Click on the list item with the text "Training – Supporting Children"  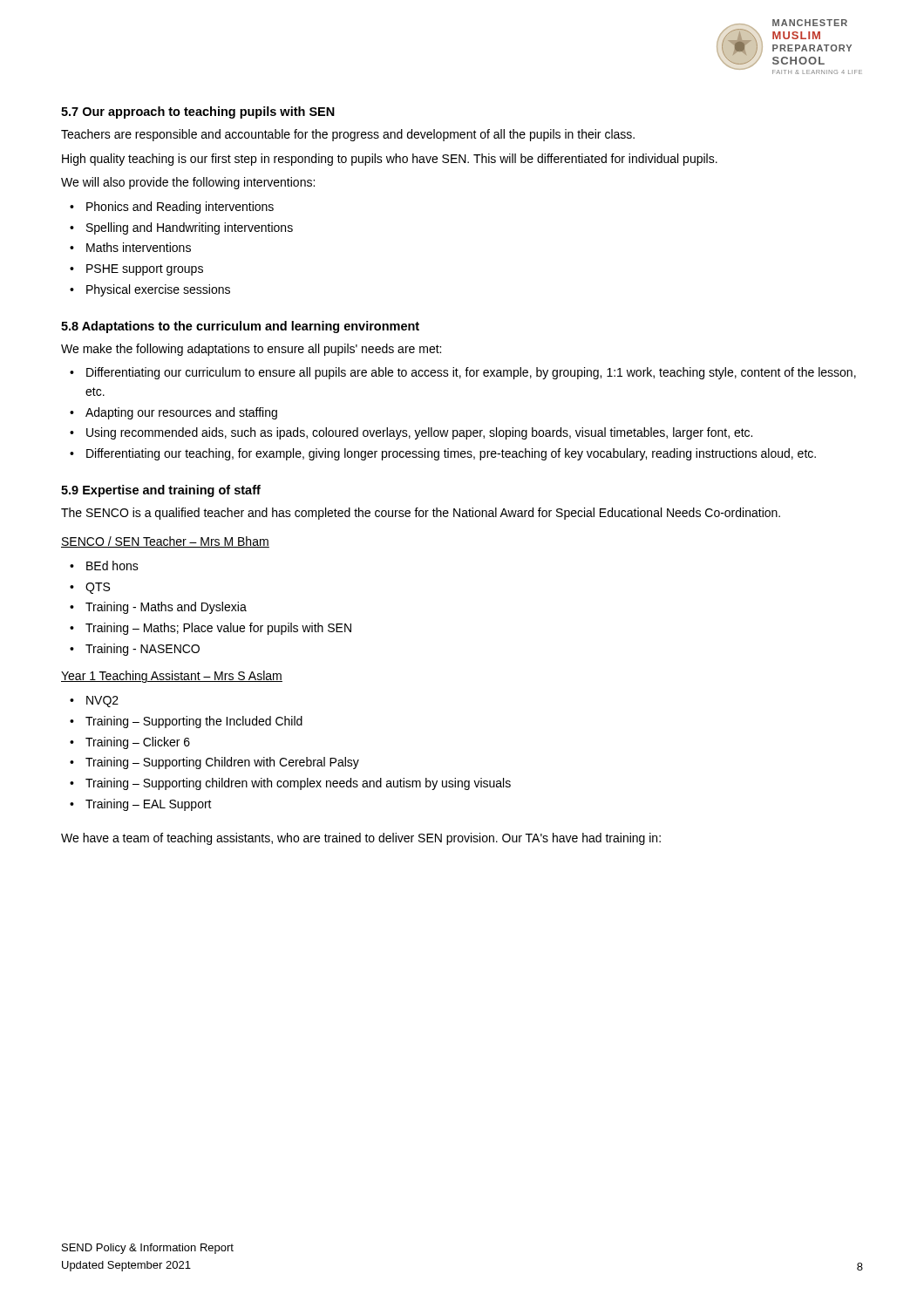coord(222,762)
